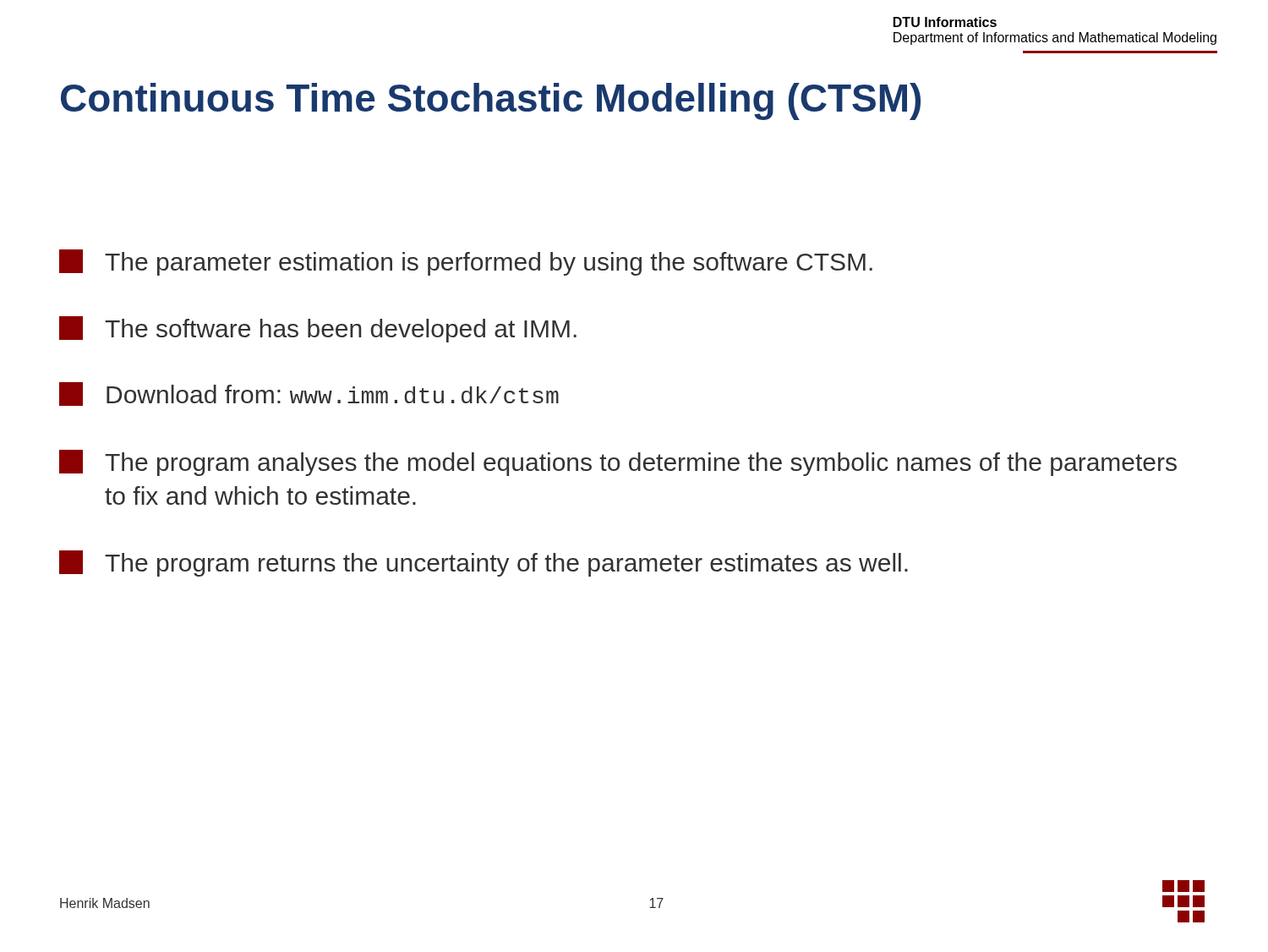Click where it says "The software has been developed at IMM."
This screenshot has height=952, width=1268.
[318, 329]
